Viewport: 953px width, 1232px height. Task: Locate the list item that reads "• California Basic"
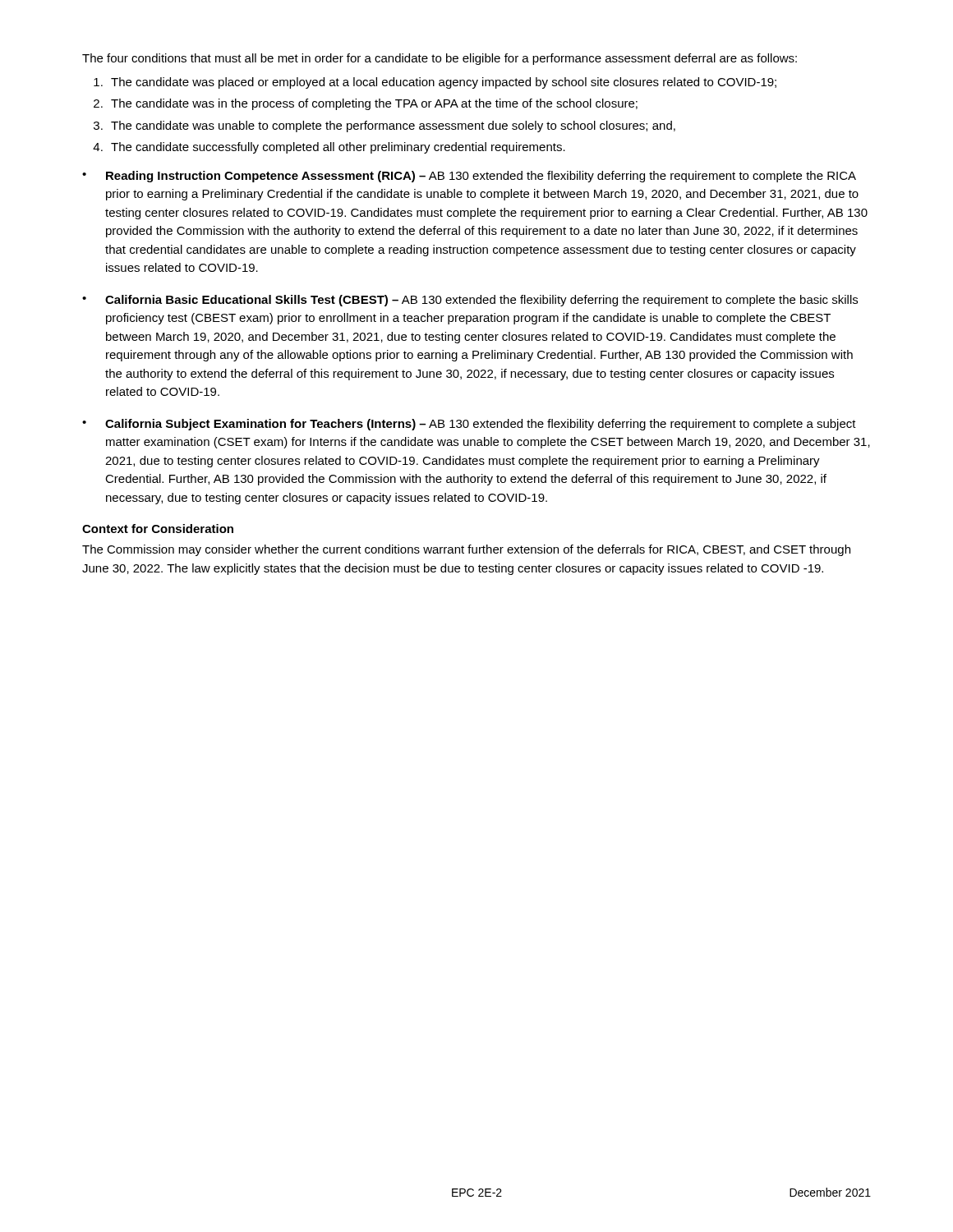click(x=476, y=346)
